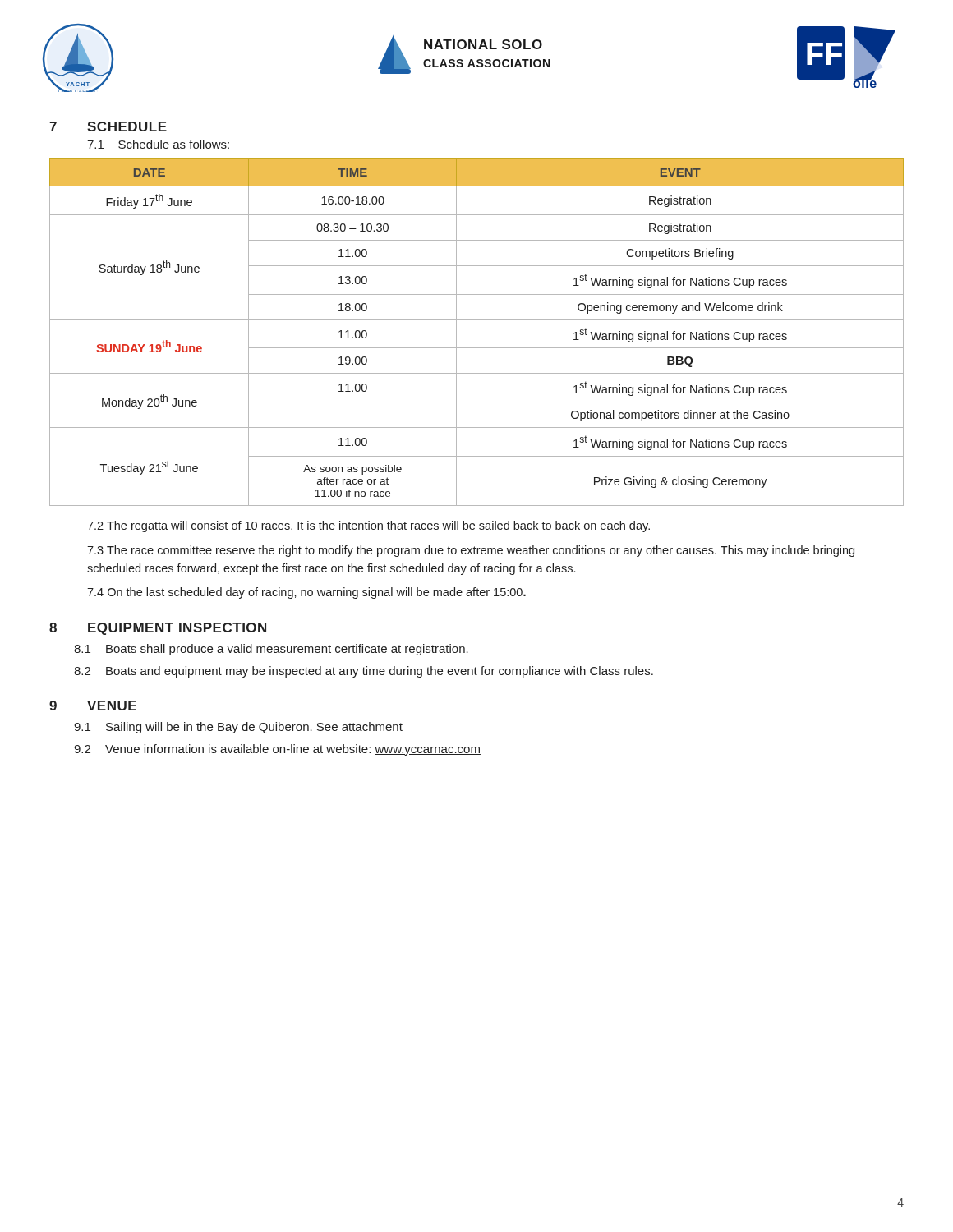Locate the element starting "9.1 Sailing will be in the Bay de"
This screenshot has height=1232, width=953.
click(238, 728)
